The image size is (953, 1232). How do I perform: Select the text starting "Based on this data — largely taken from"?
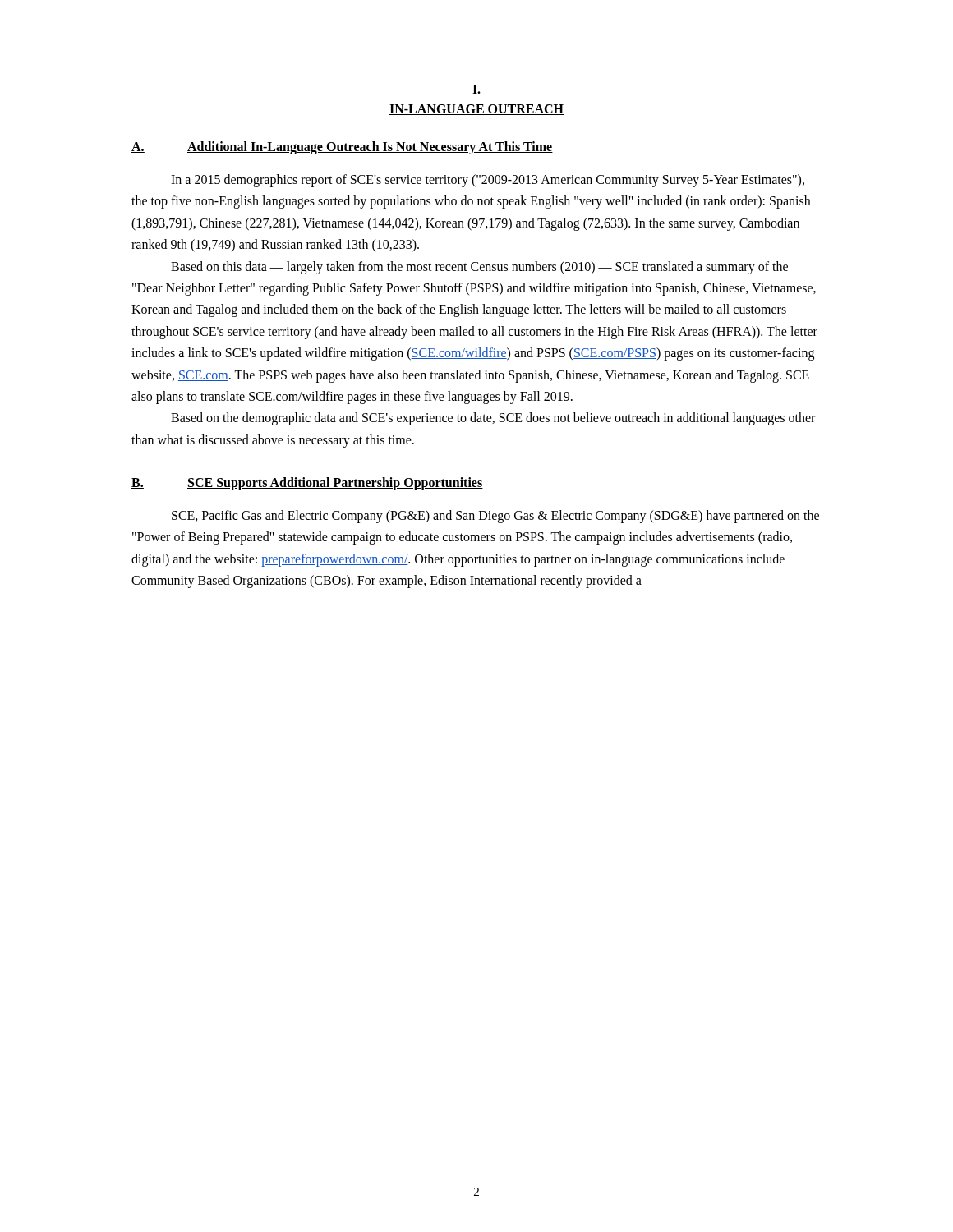click(476, 332)
